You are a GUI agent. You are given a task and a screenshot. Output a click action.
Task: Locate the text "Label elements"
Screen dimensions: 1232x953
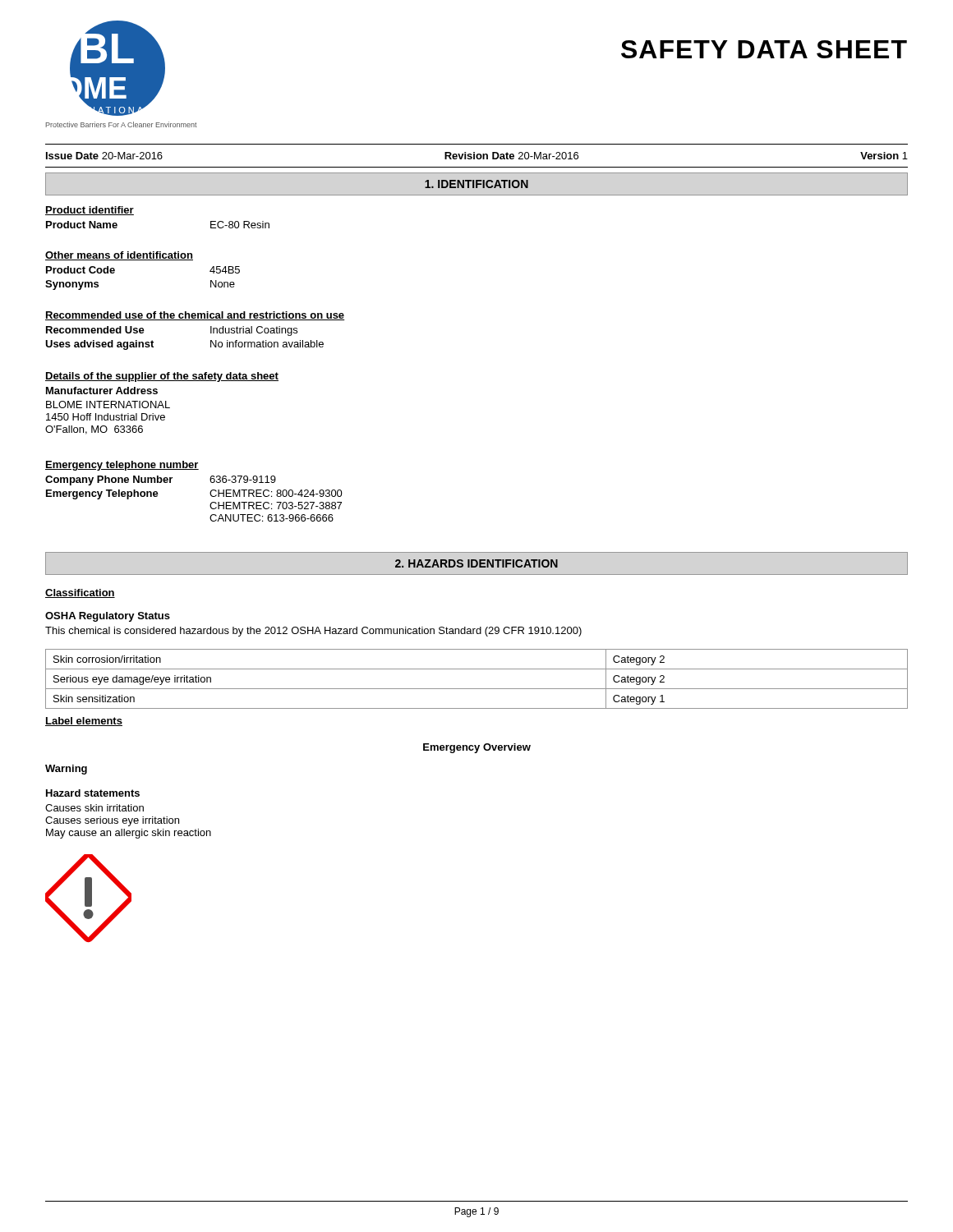pyautogui.click(x=84, y=721)
